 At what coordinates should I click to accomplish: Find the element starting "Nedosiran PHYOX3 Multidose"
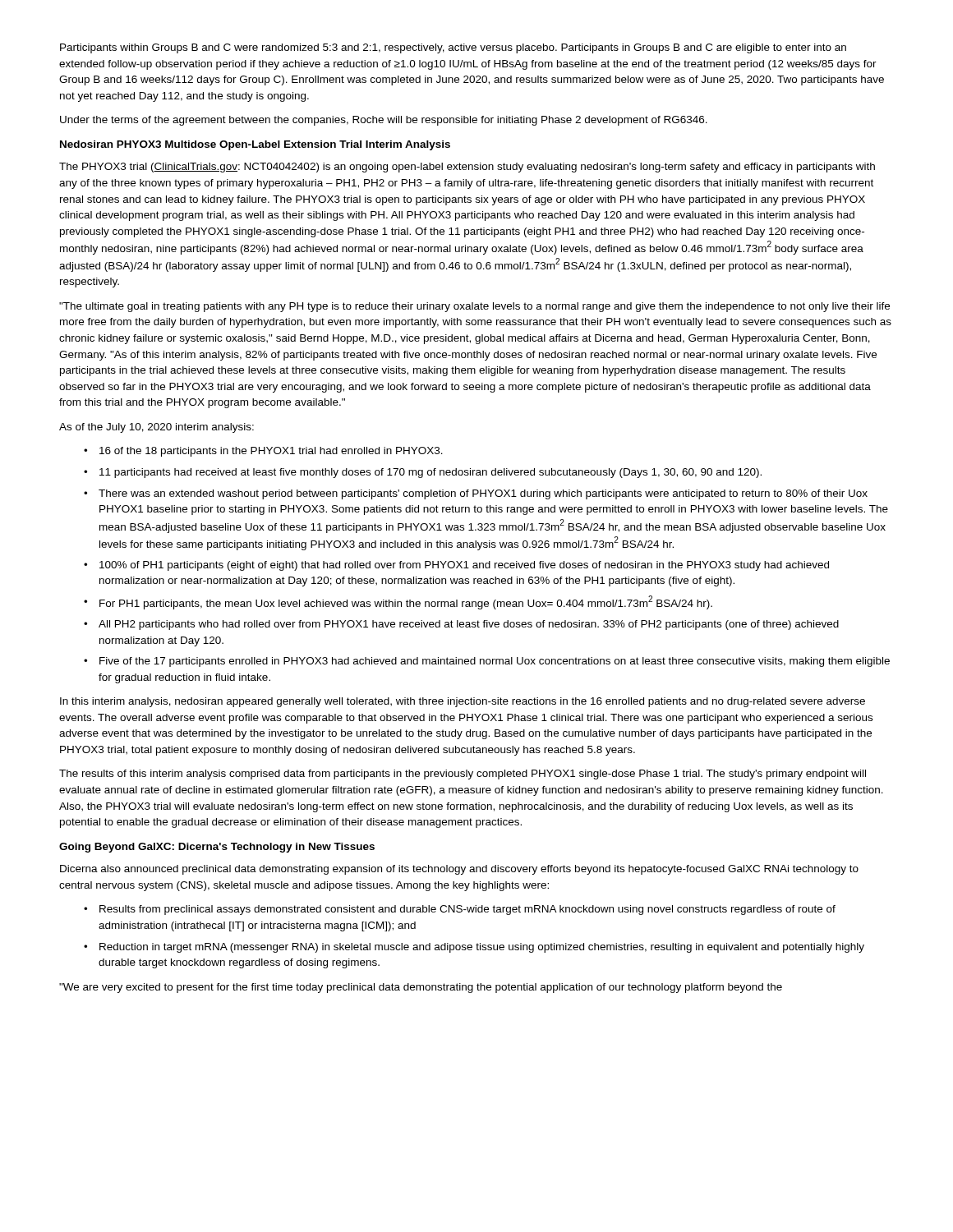click(x=255, y=144)
